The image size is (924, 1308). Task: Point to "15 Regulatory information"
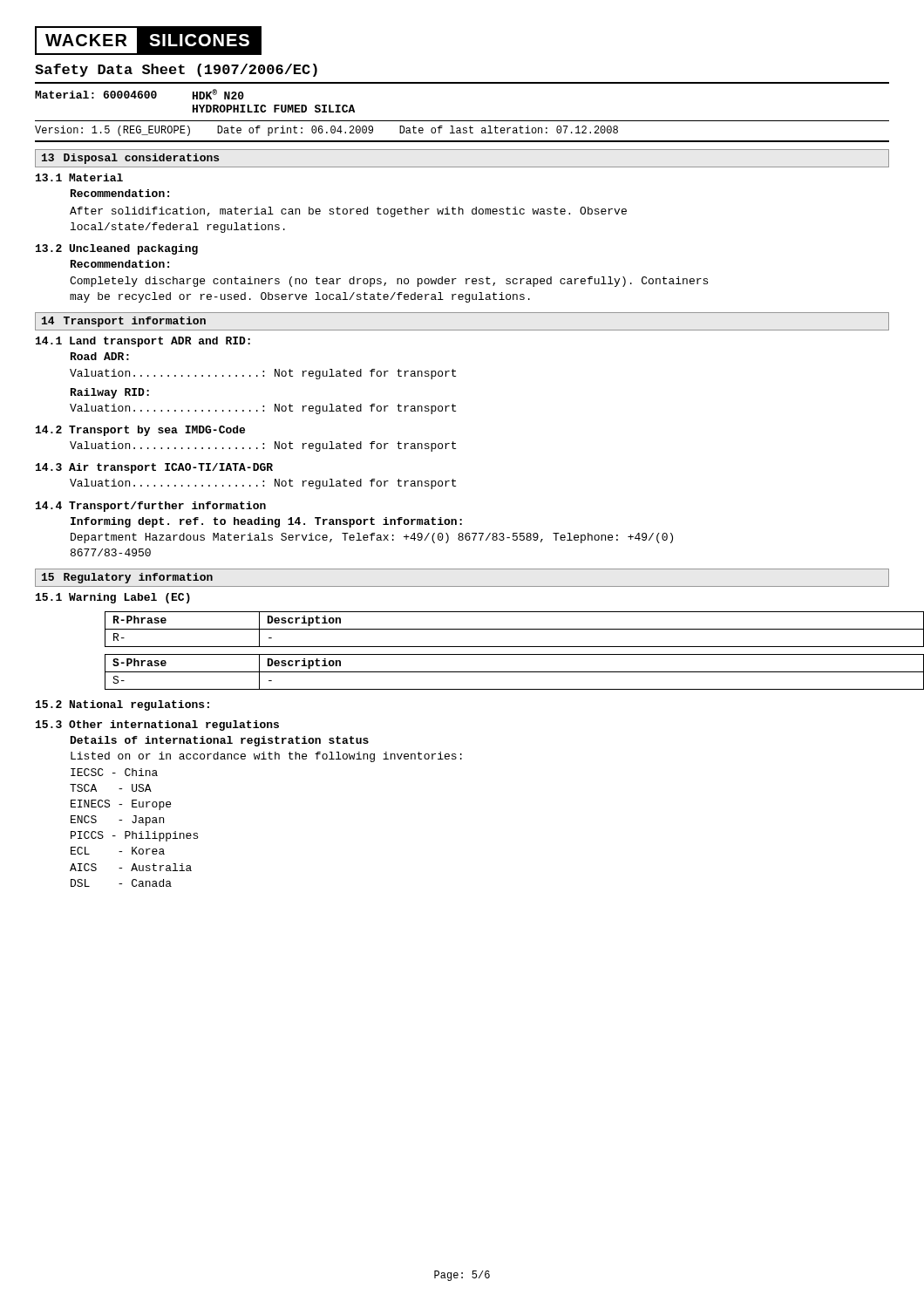coord(127,578)
